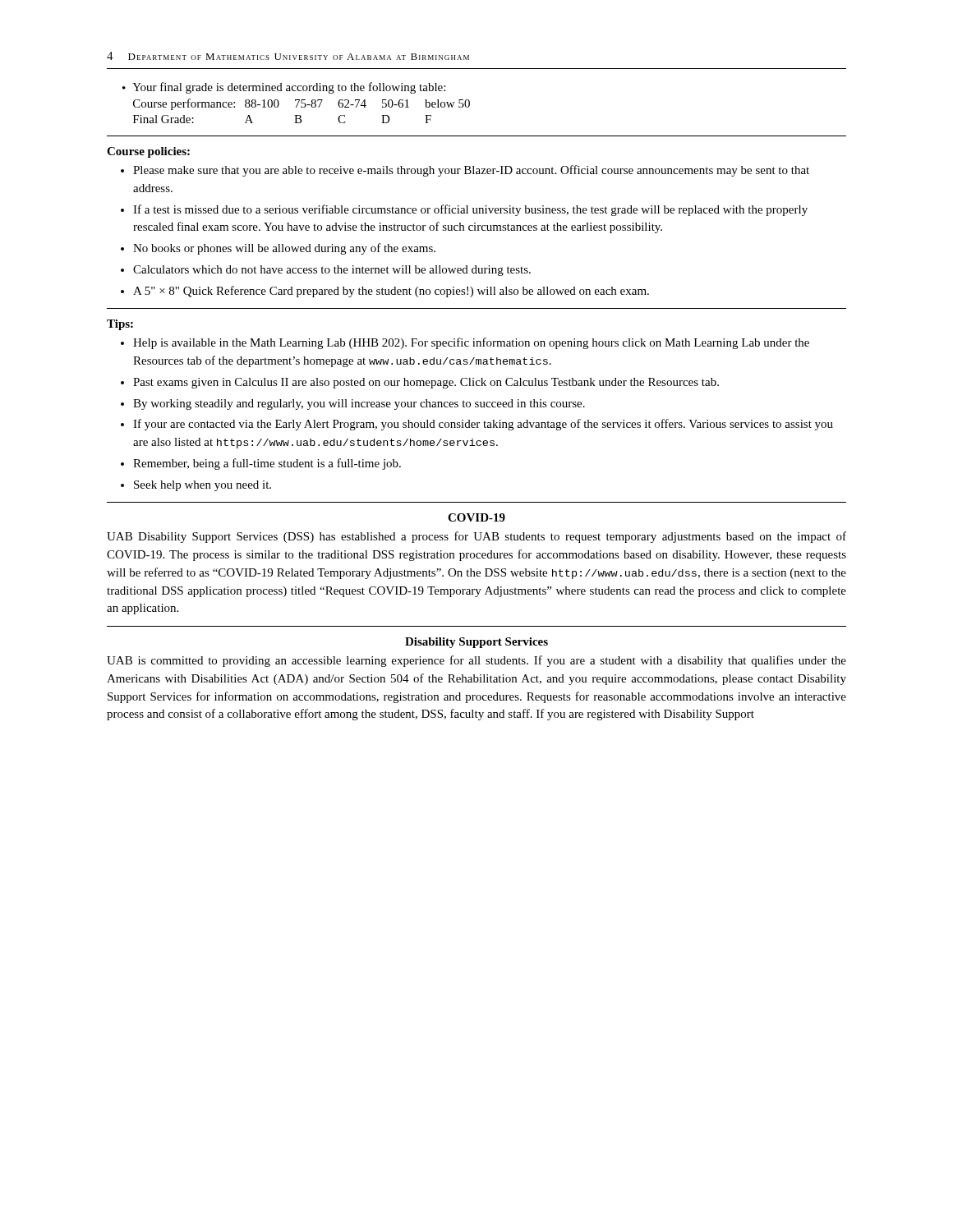
Task: Click on the section header that says "Course policies:"
Action: 149,151
